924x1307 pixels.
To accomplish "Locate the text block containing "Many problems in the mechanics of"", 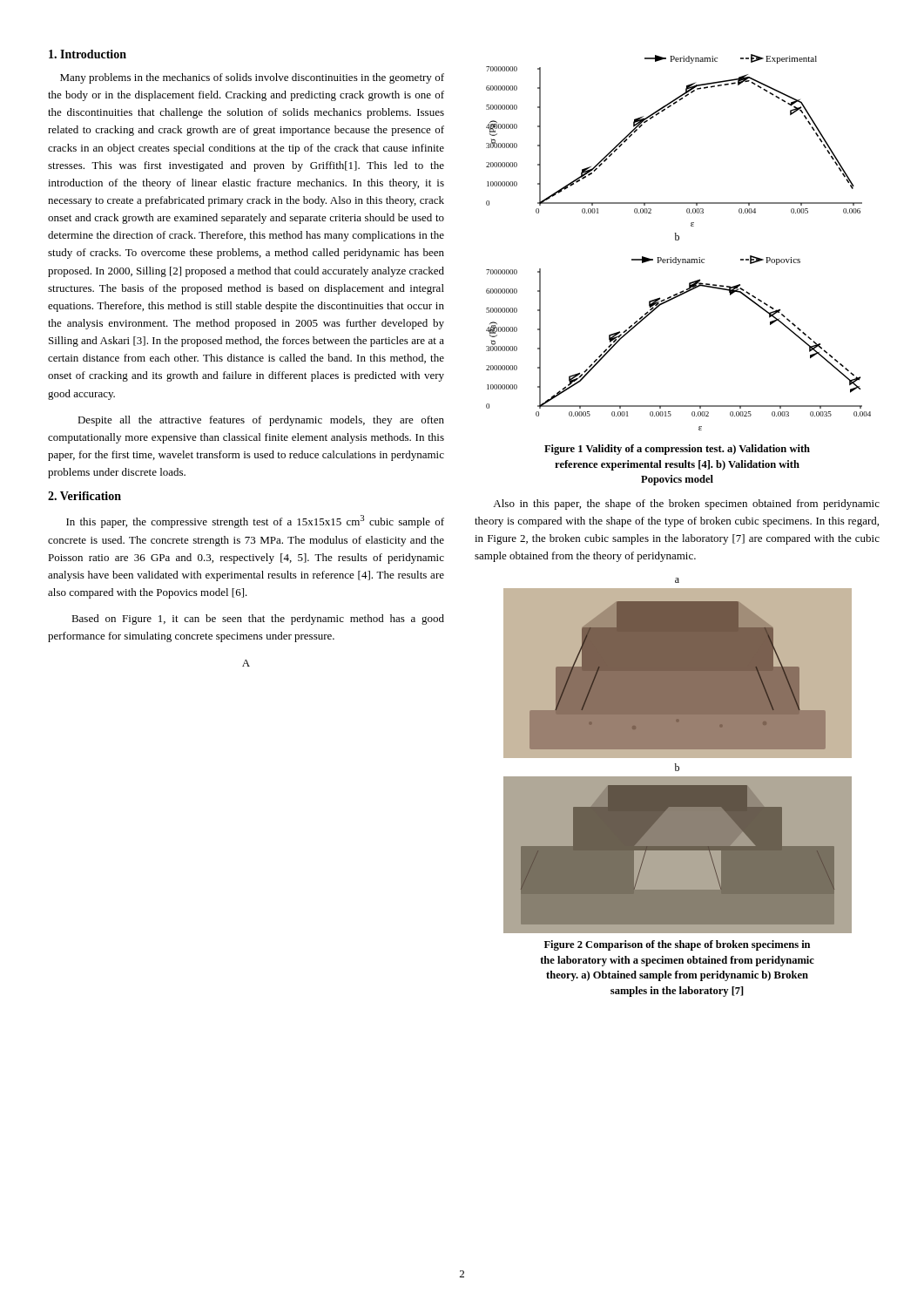I will (x=246, y=235).
